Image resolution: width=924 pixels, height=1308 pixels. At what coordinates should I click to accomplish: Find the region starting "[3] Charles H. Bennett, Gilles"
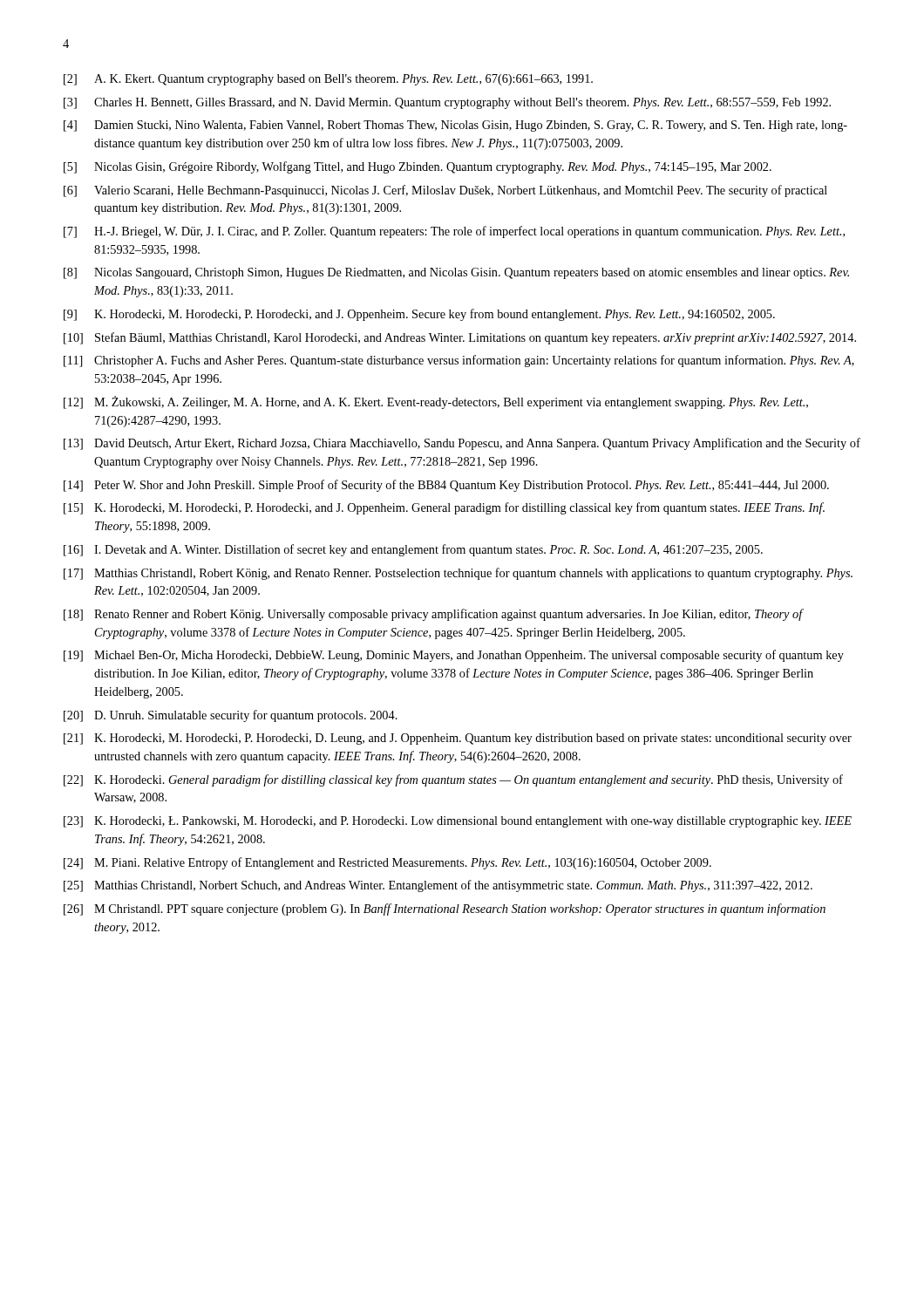(x=462, y=102)
